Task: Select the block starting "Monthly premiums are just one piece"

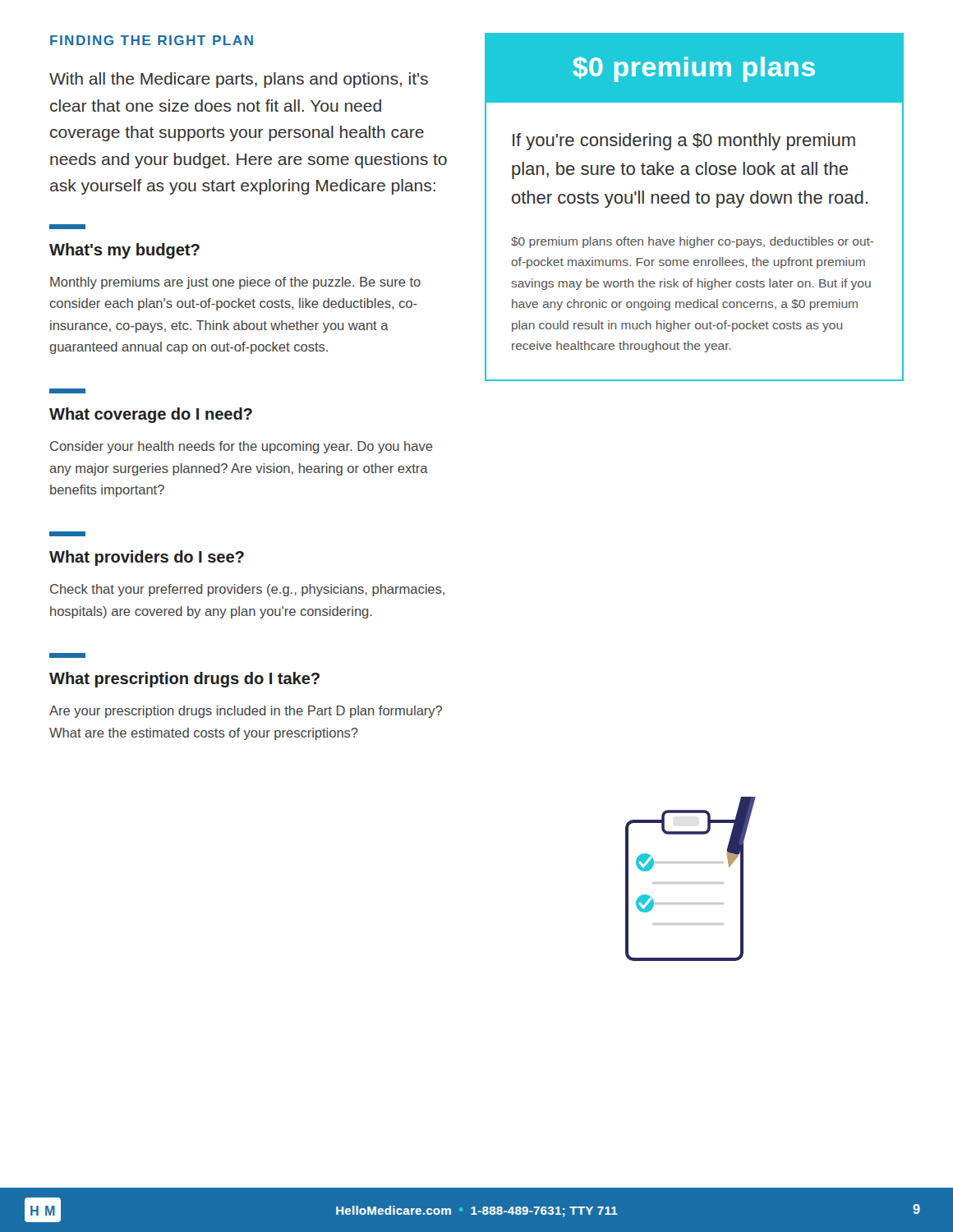Action: pyautogui.click(x=235, y=314)
